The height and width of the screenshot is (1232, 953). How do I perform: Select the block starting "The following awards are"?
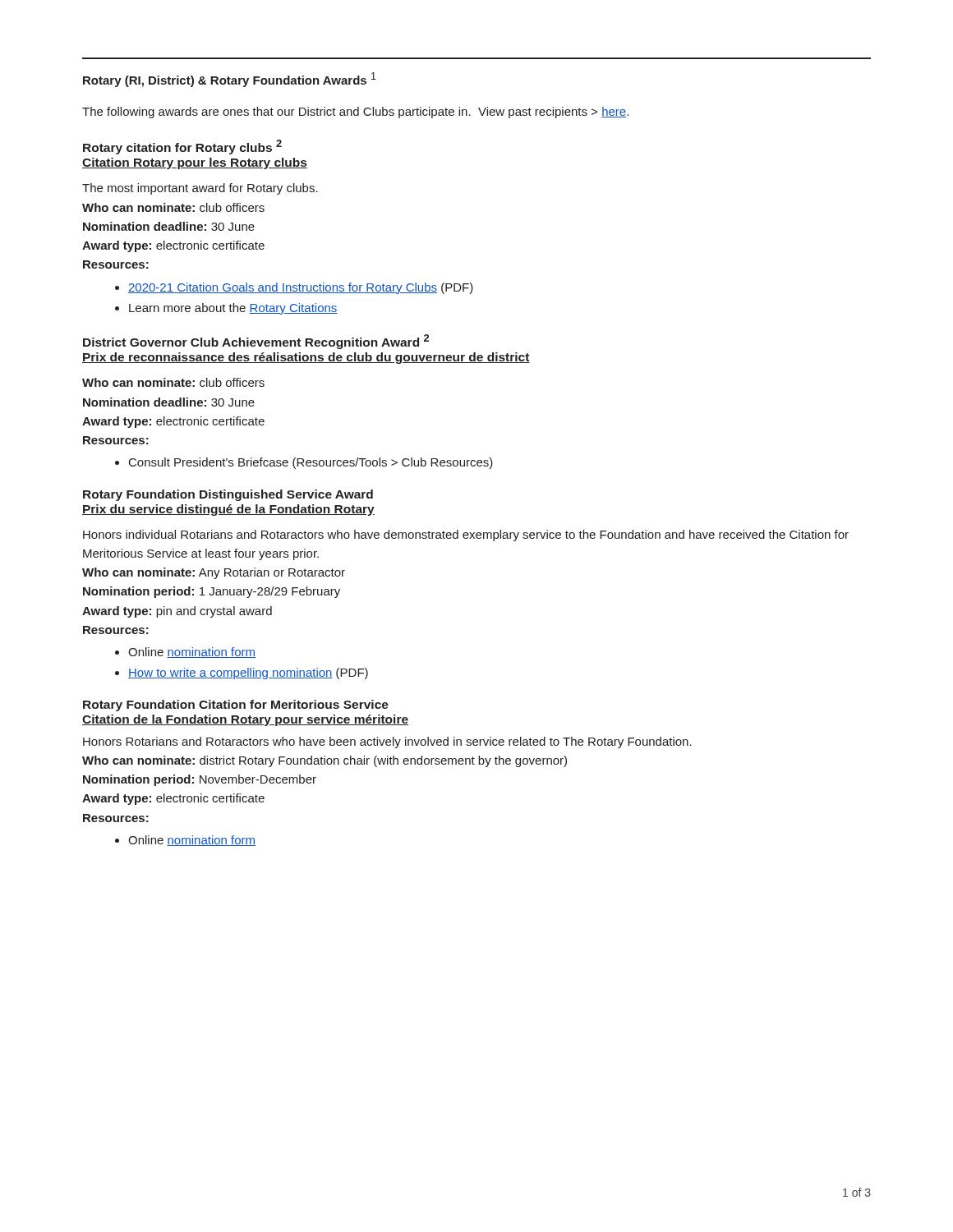[356, 111]
